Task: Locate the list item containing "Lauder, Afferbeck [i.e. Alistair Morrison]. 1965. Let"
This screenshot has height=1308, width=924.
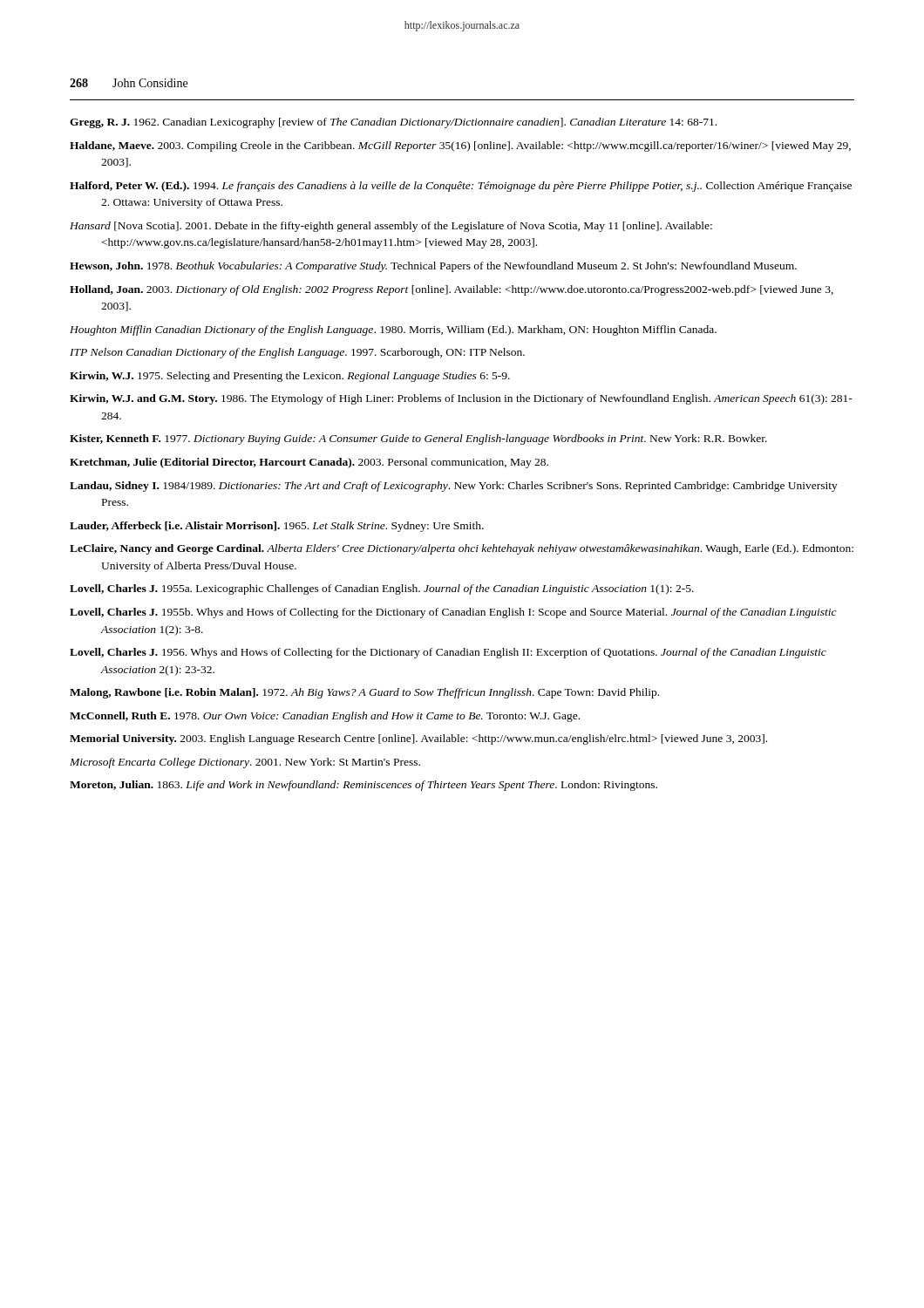Action: click(277, 525)
